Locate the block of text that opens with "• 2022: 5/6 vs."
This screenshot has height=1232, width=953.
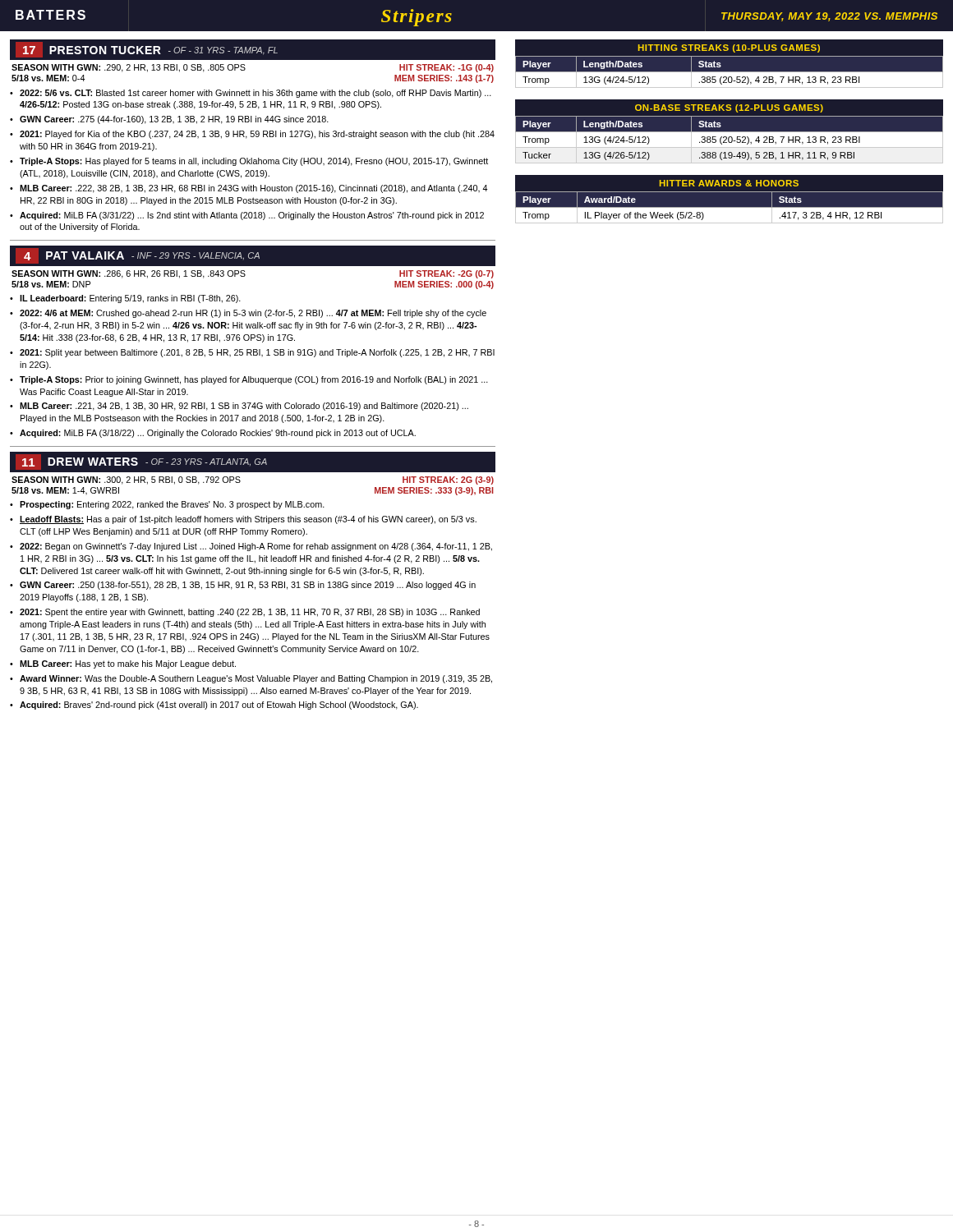251,98
